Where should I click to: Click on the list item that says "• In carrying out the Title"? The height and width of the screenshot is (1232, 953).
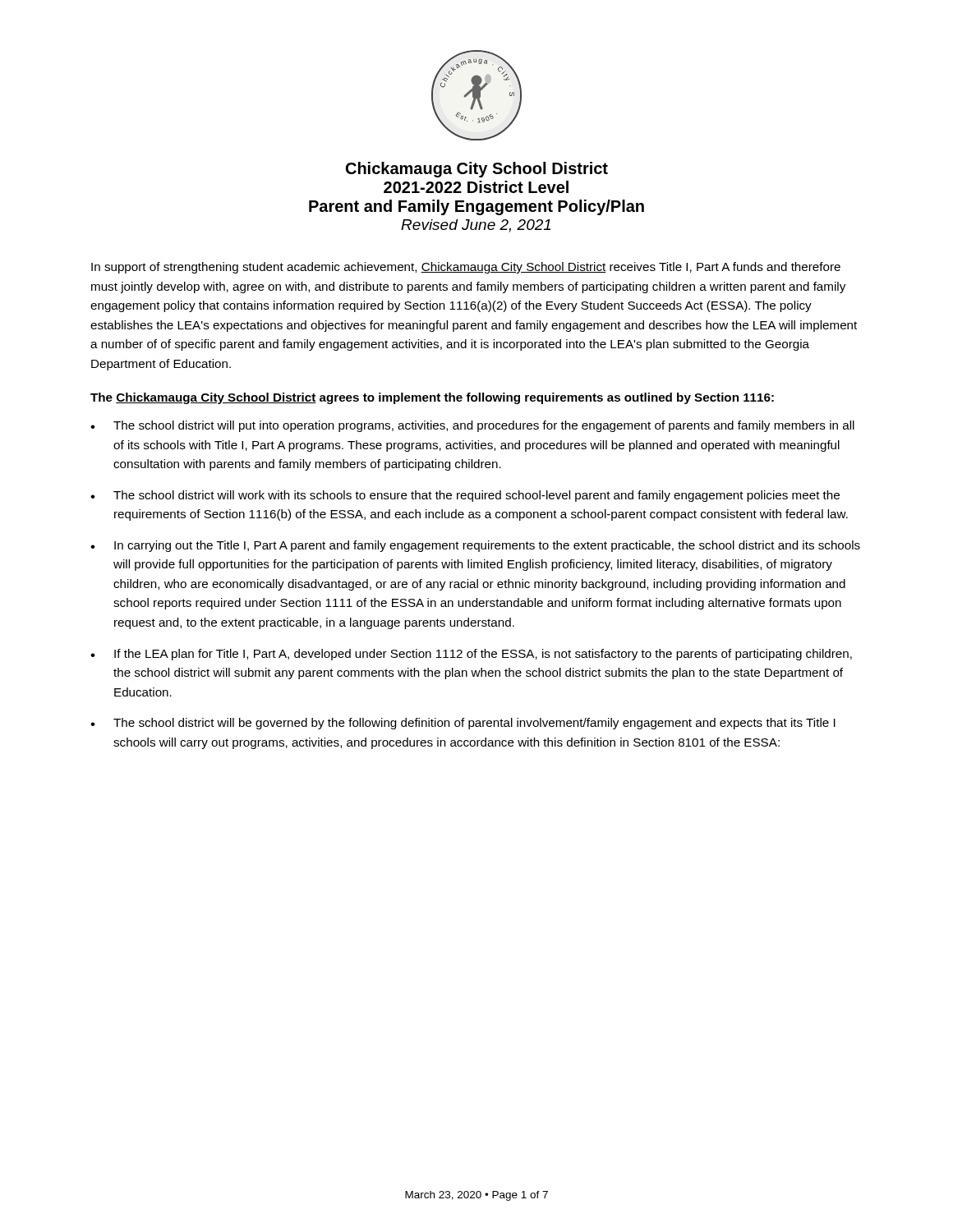coord(476,584)
